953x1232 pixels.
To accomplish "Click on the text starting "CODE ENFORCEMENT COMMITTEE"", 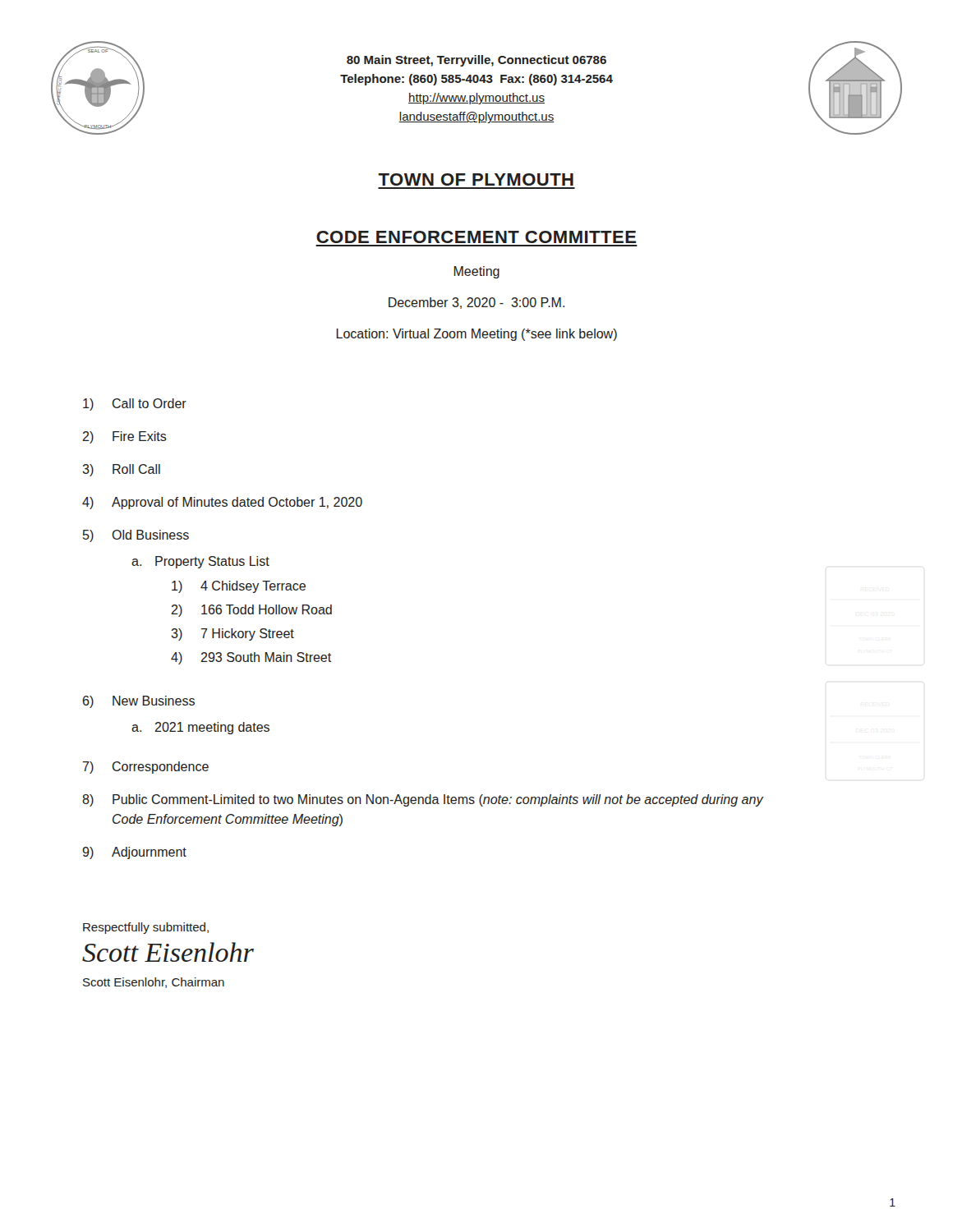I will pos(476,237).
